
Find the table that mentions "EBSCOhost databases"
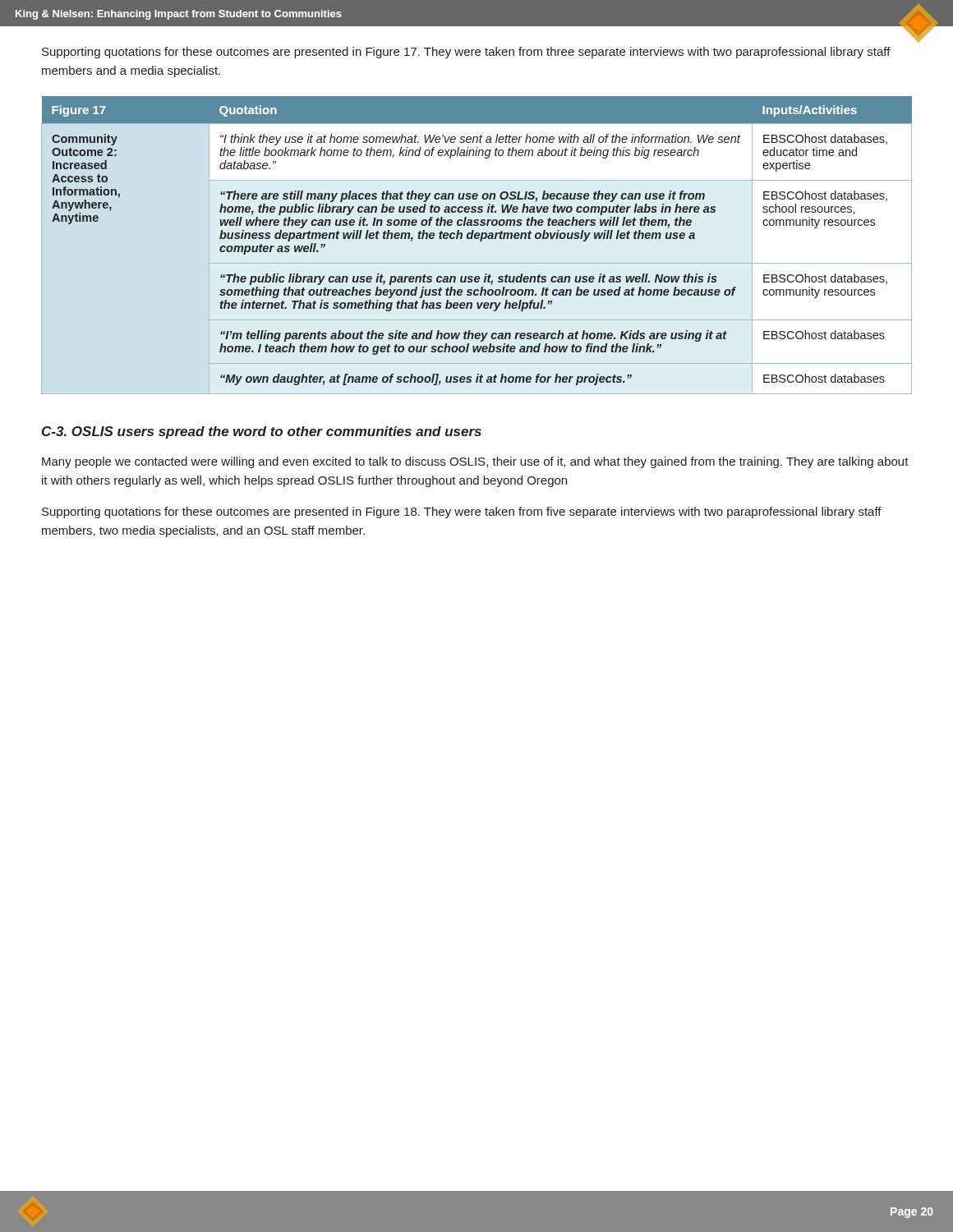[x=476, y=245]
